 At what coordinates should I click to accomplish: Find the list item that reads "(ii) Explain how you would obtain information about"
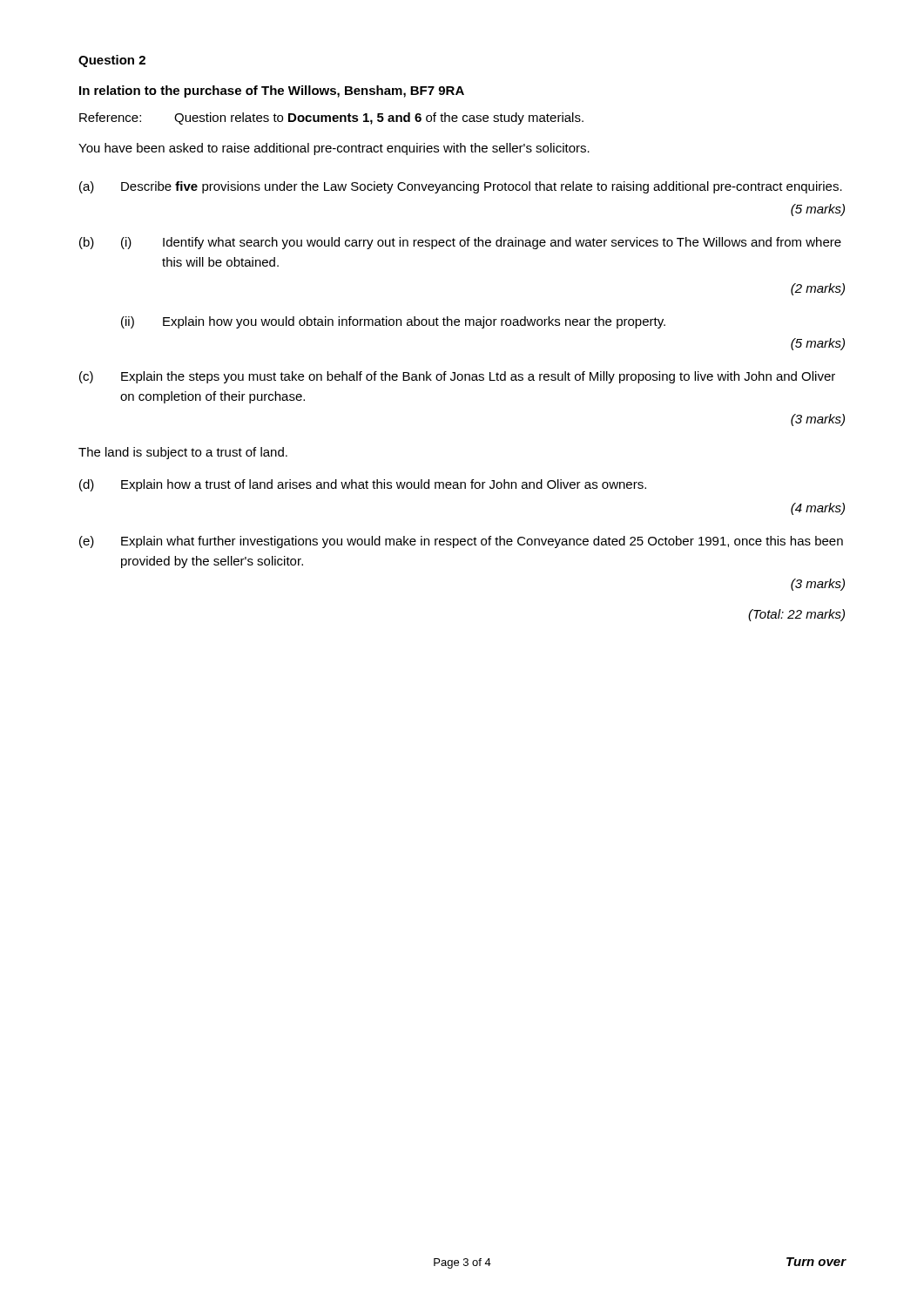(483, 321)
